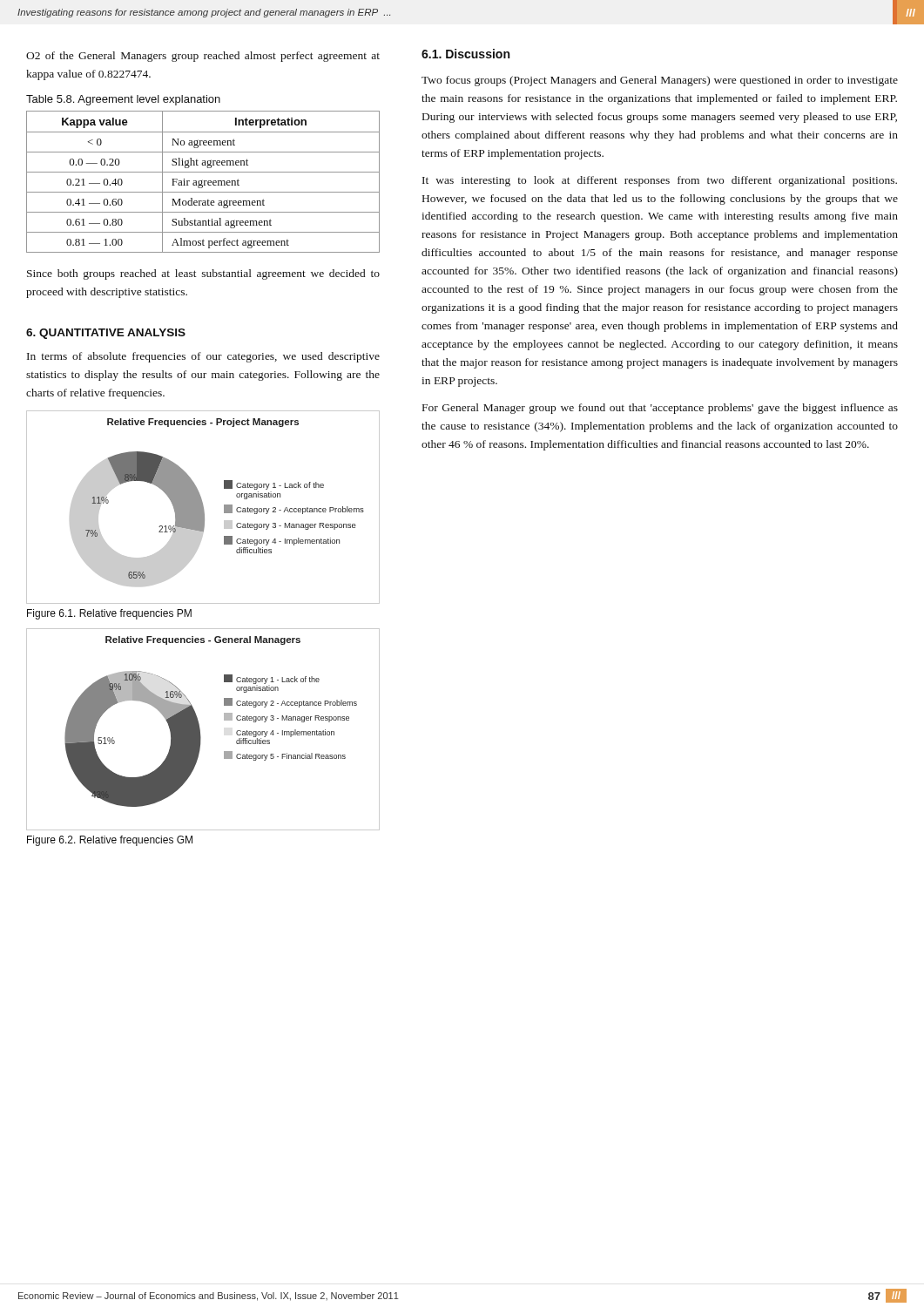The height and width of the screenshot is (1307, 924).
Task: Select the text starting "6.1. Discussion"
Action: (466, 54)
